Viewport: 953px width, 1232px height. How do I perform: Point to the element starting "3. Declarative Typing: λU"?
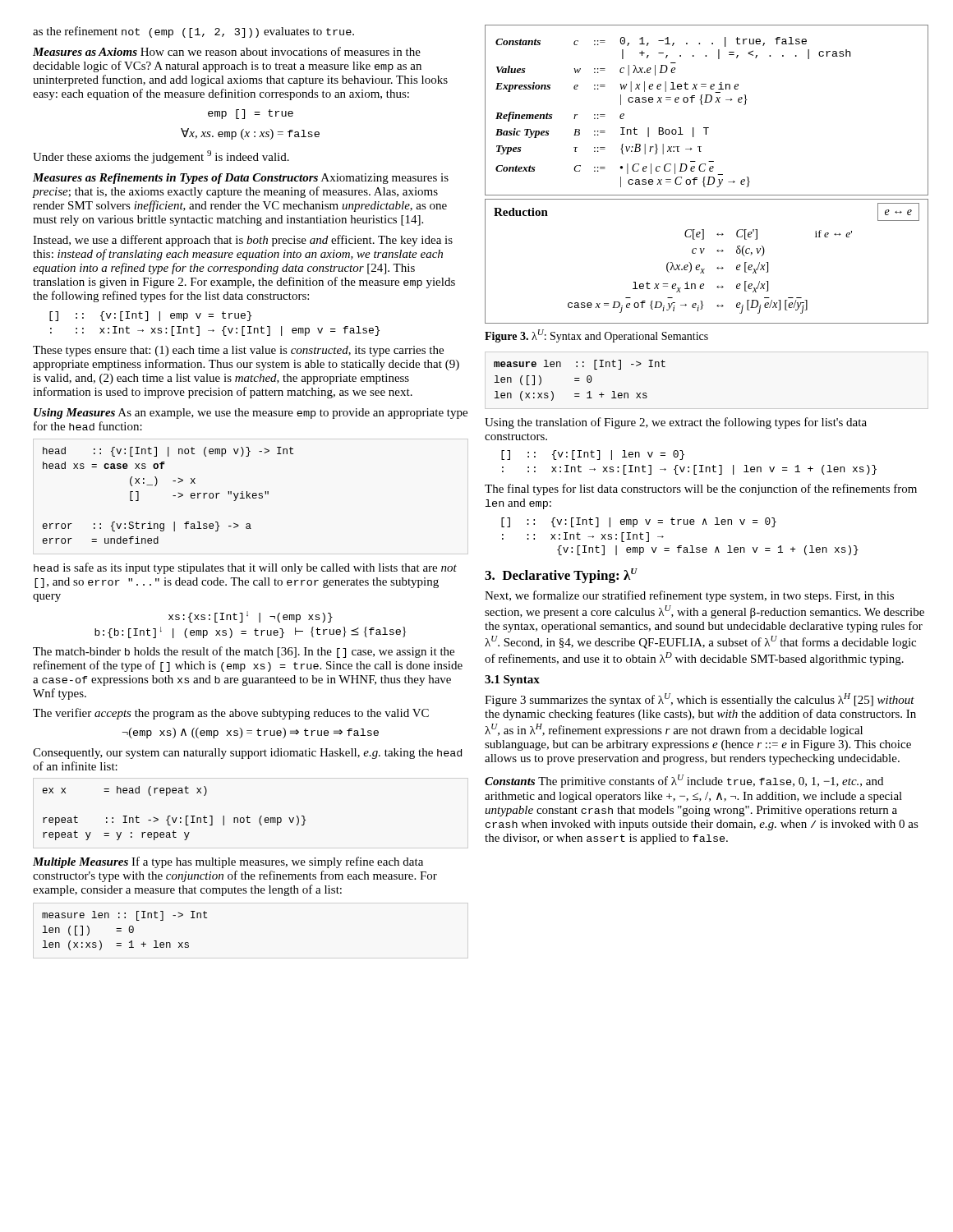point(561,575)
